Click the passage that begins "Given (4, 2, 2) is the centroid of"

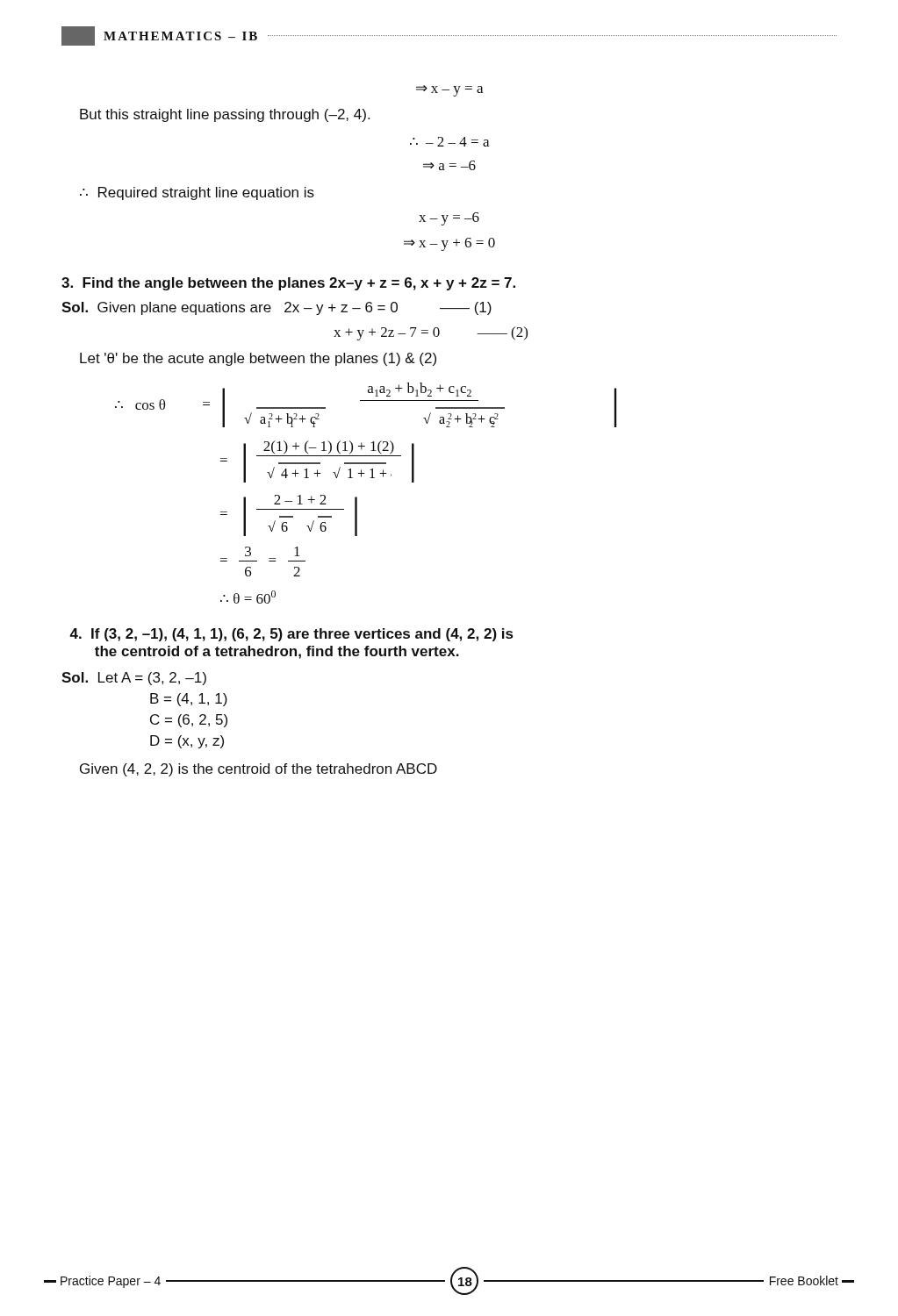(258, 769)
